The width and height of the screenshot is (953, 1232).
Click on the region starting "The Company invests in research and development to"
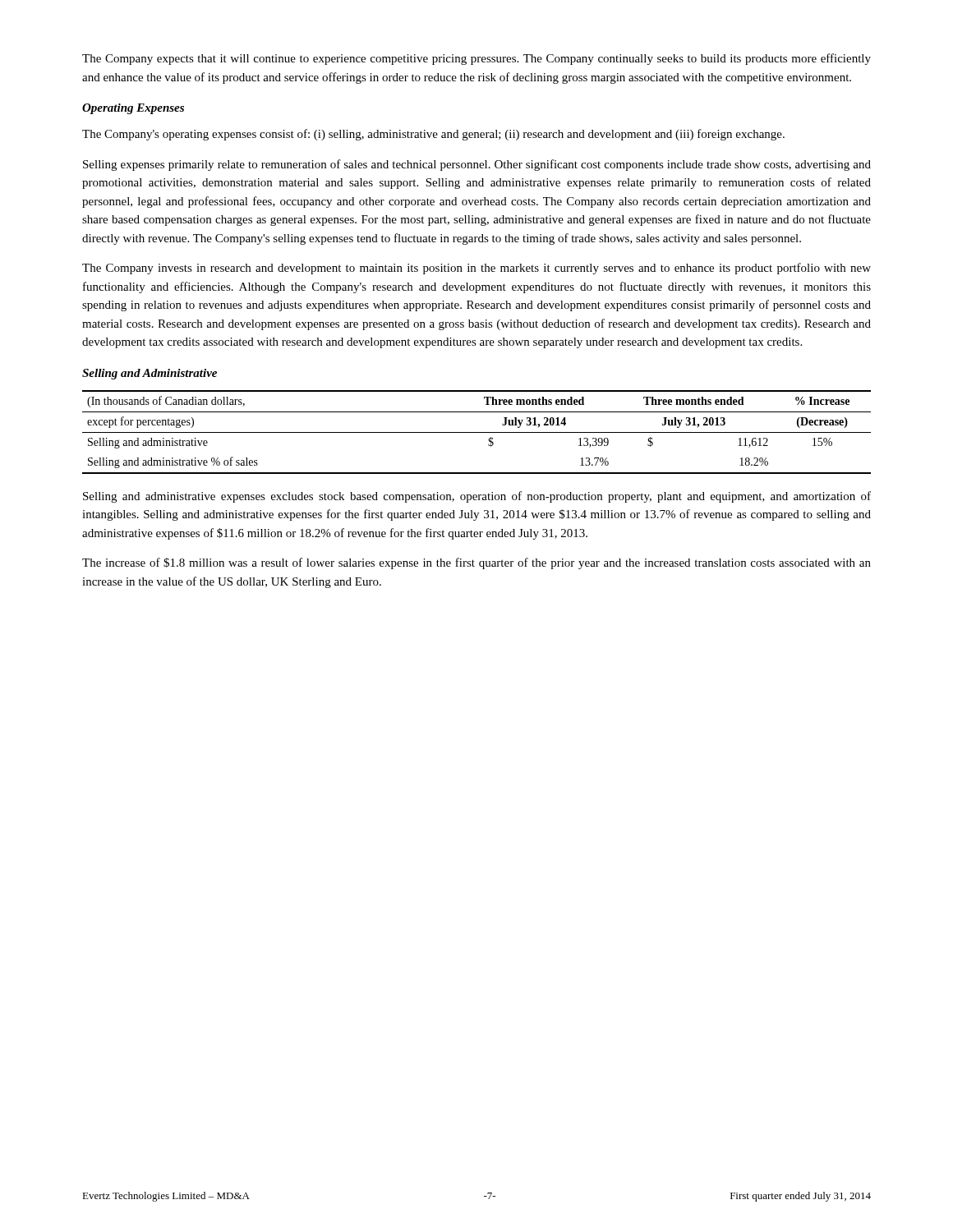coord(476,305)
